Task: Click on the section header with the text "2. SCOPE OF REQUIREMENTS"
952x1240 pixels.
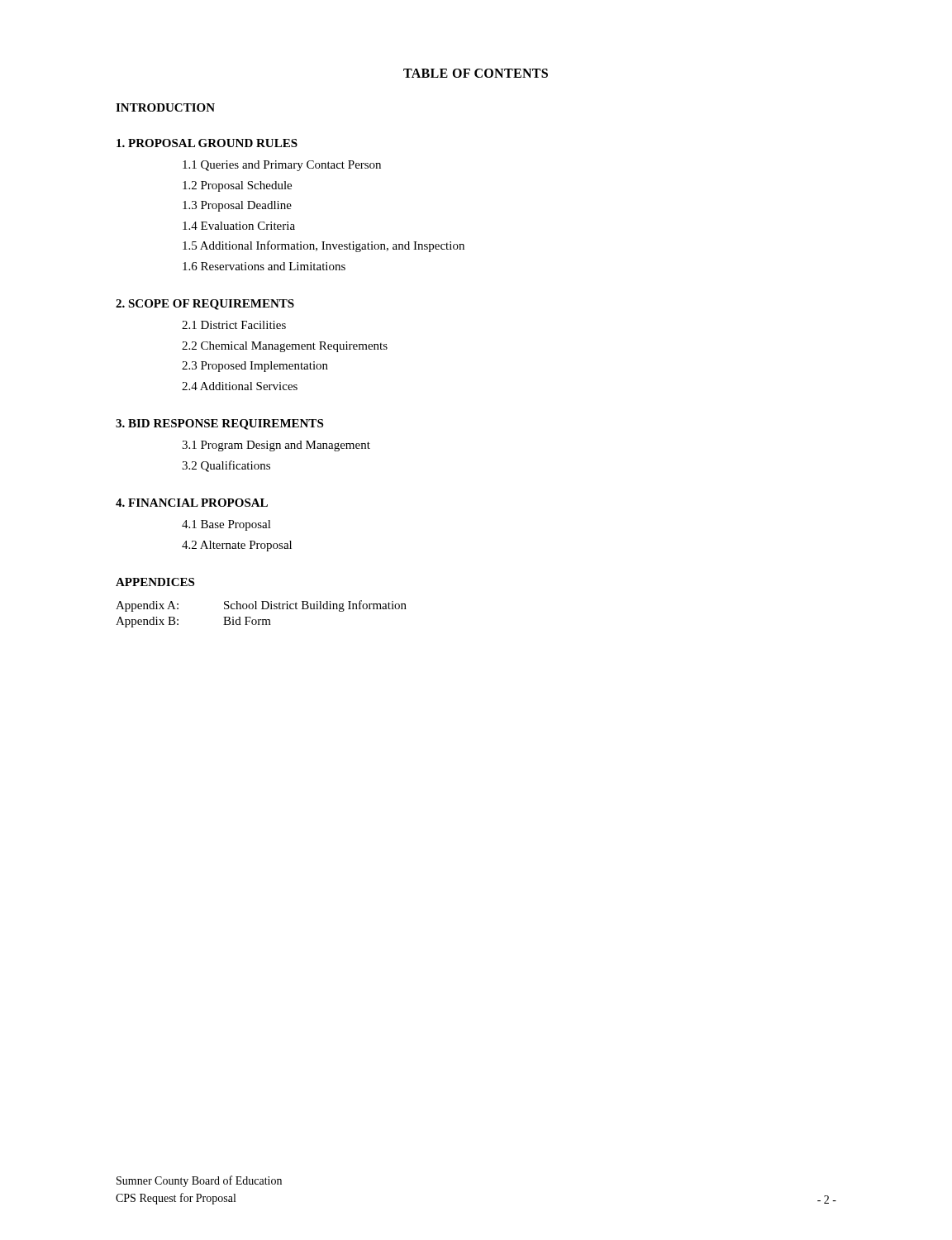Action: 205,303
